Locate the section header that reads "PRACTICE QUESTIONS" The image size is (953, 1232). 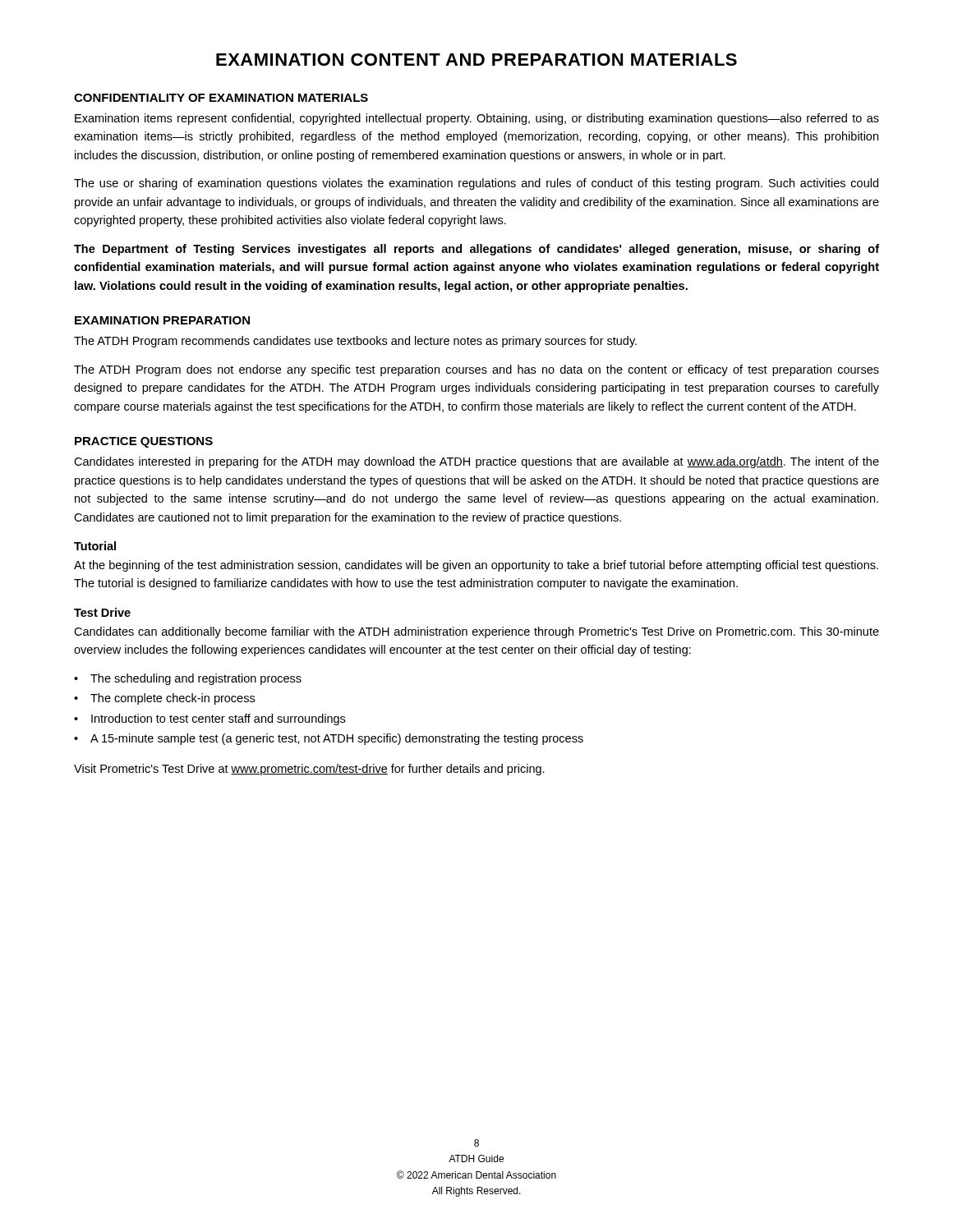pyautogui.click(x=143, y=441)
